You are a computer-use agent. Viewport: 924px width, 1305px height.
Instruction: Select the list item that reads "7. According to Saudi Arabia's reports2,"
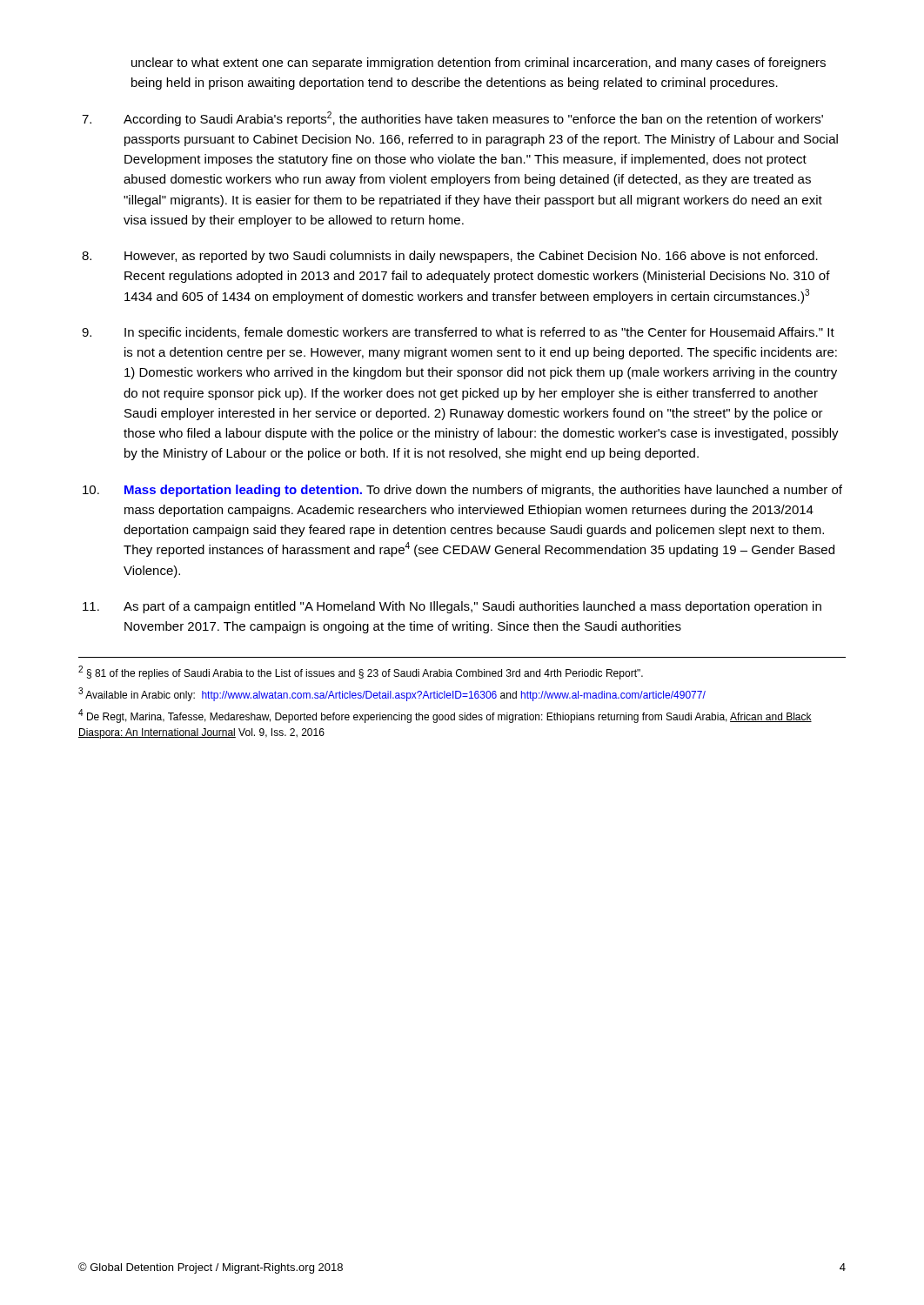tap(462, 169)
